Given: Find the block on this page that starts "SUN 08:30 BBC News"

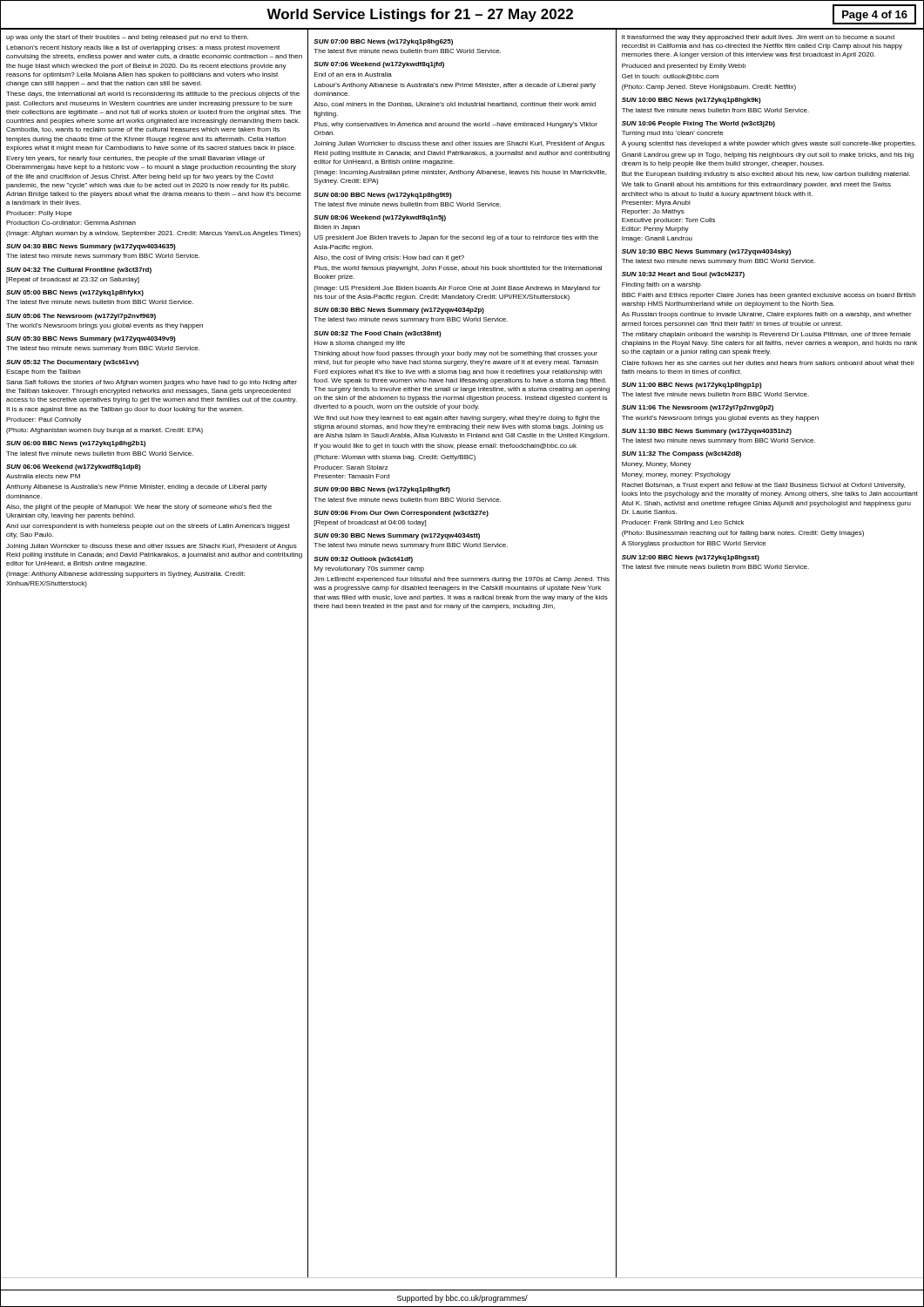Looking at the screenshot, I should click(x=462, y=315).
